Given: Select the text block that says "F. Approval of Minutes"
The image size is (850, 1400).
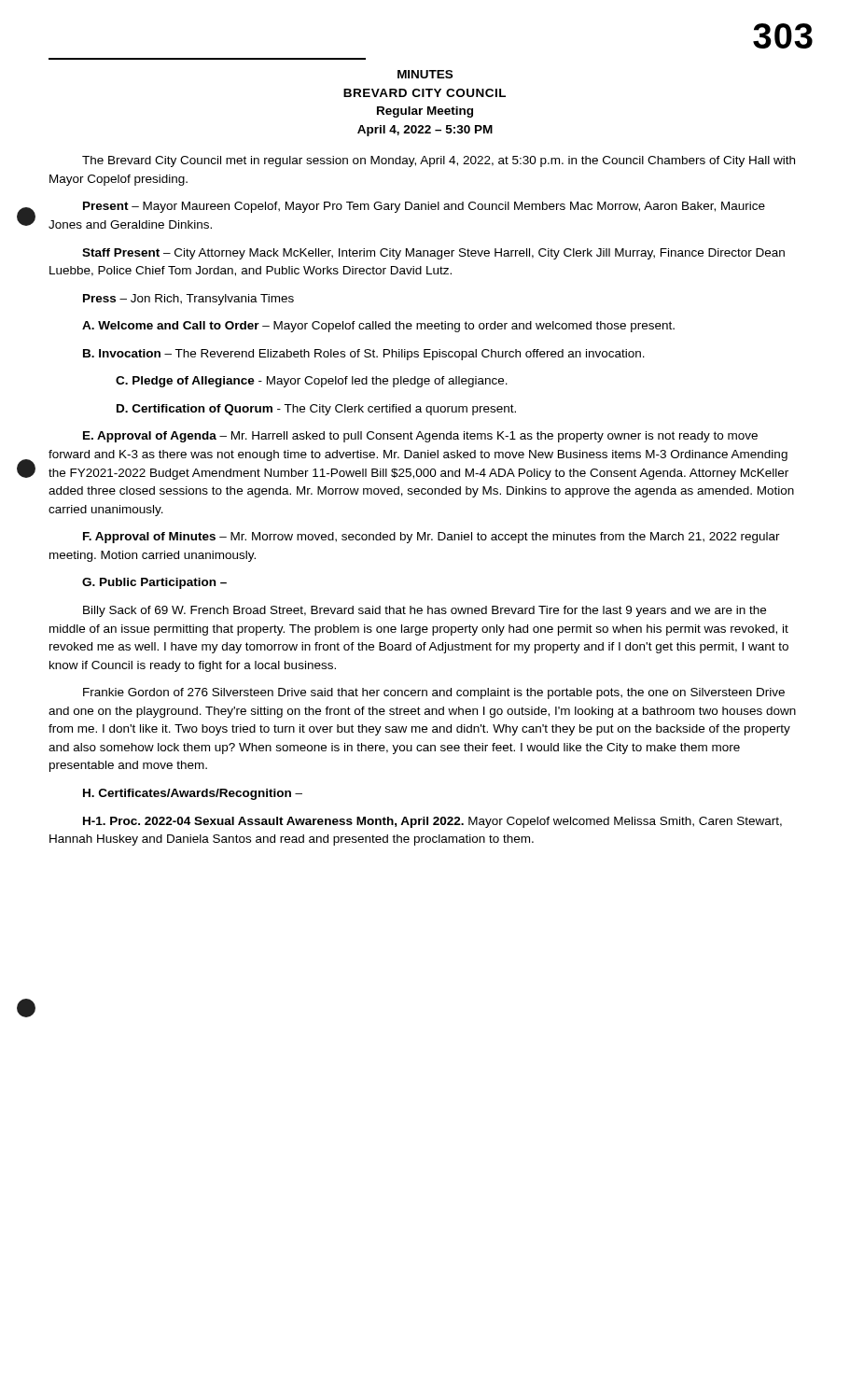Looking at the screenshot, I should (x=414, y=546).
